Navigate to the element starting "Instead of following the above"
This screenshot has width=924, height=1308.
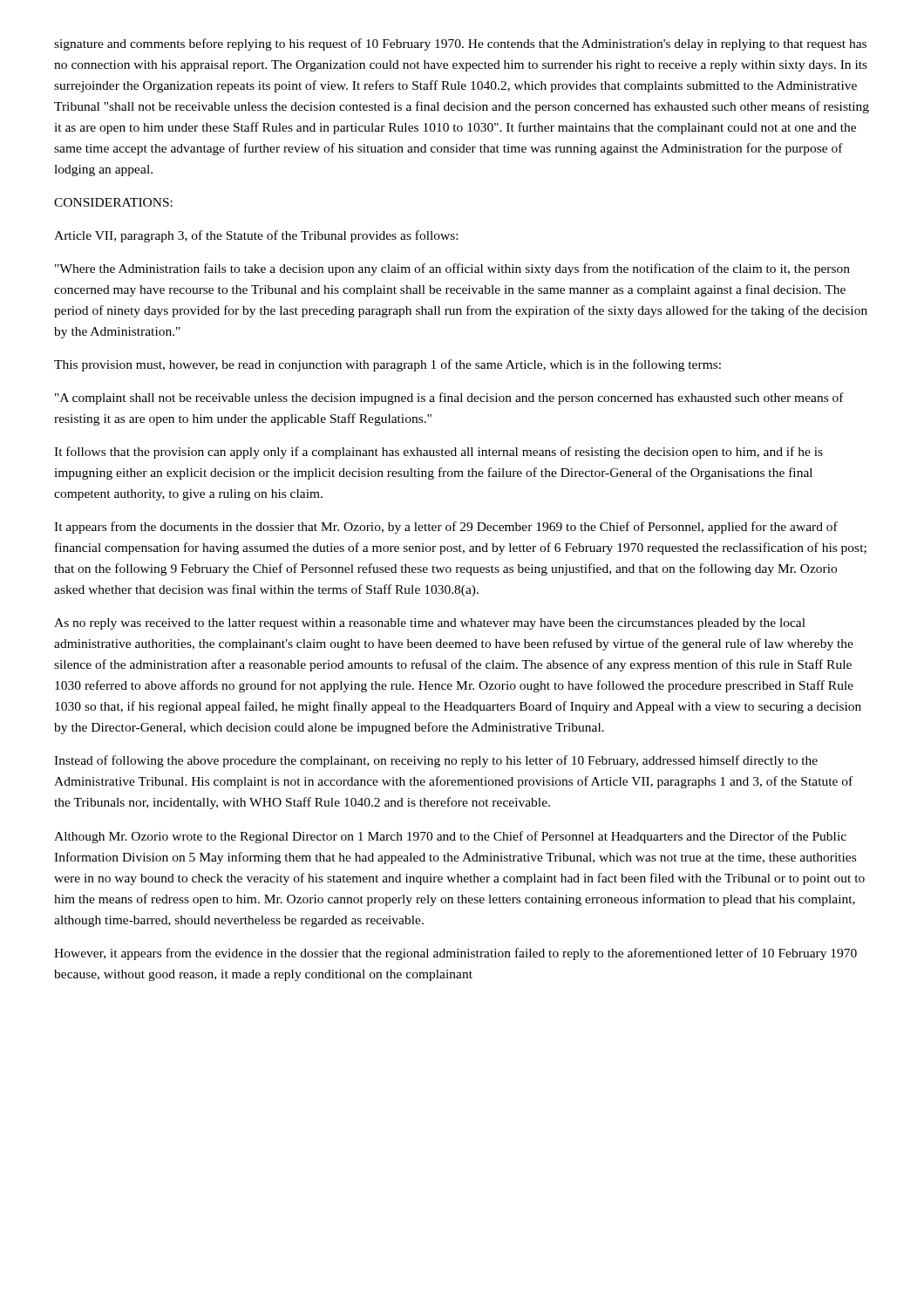(453, 781)
